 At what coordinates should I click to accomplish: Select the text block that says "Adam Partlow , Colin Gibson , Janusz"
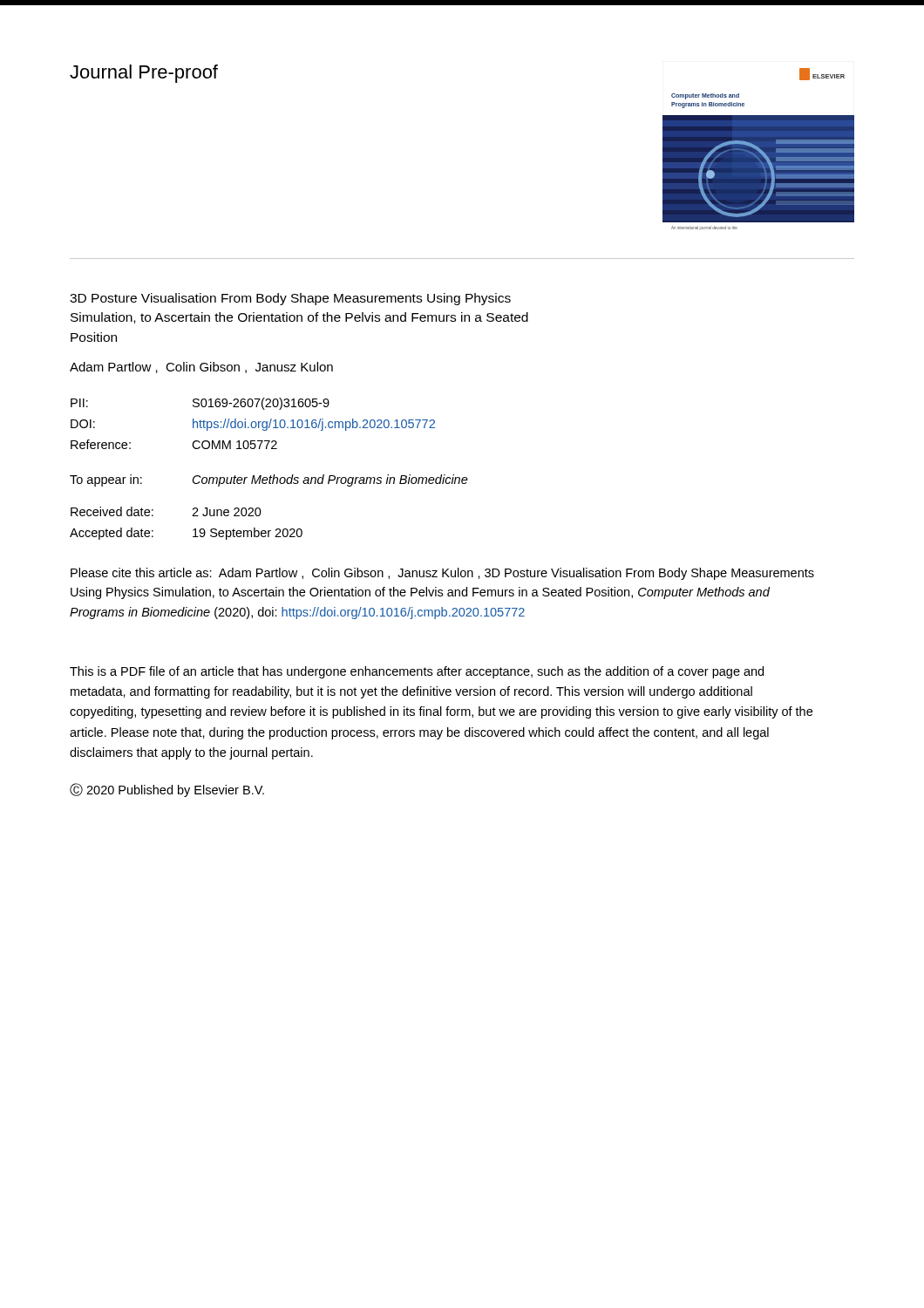click(x=202, y=367)
